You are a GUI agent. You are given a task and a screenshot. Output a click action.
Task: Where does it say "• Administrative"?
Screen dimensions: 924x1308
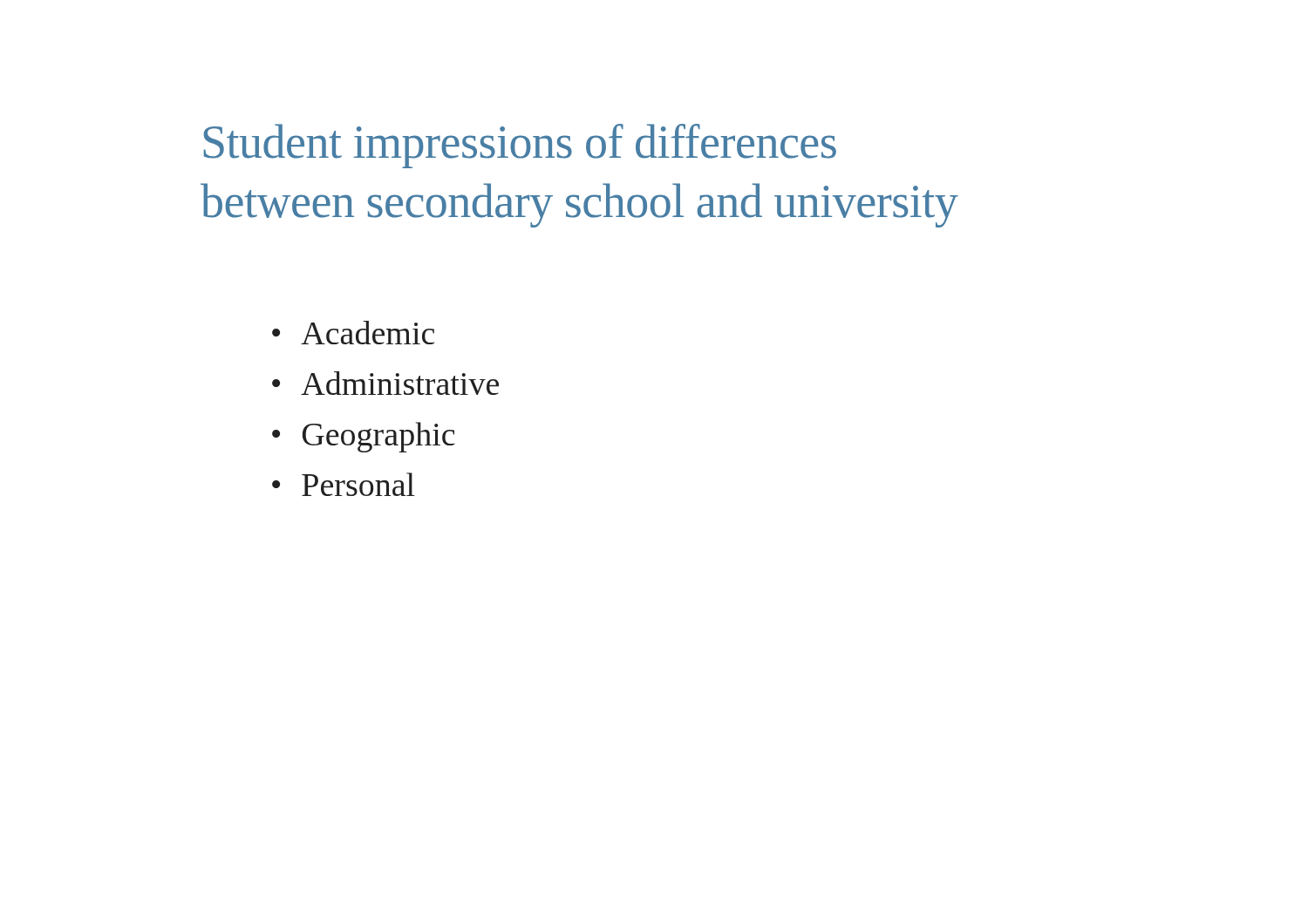point(385,384)
